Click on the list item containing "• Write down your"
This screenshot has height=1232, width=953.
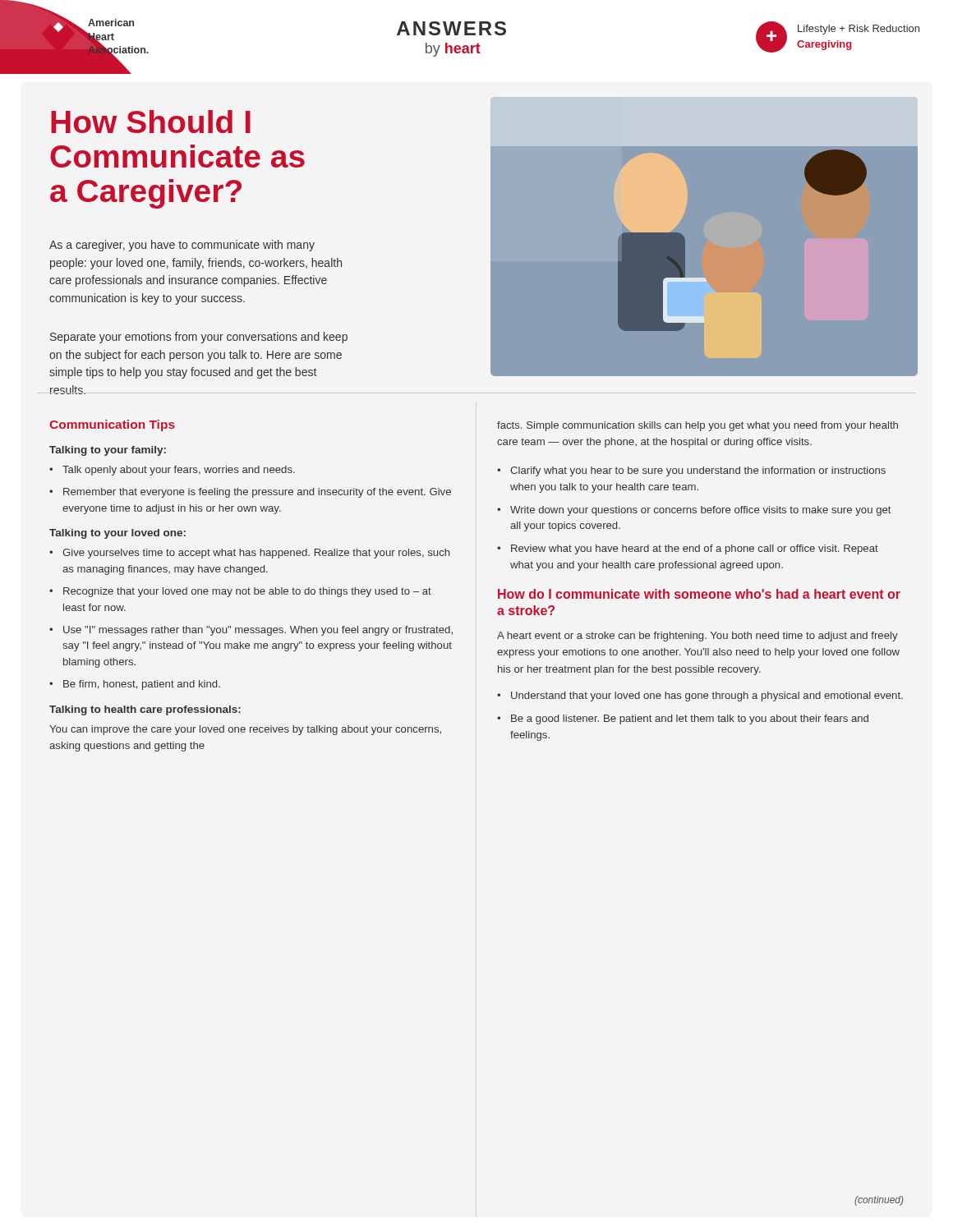pyautogui.click(x=694, y=517)
